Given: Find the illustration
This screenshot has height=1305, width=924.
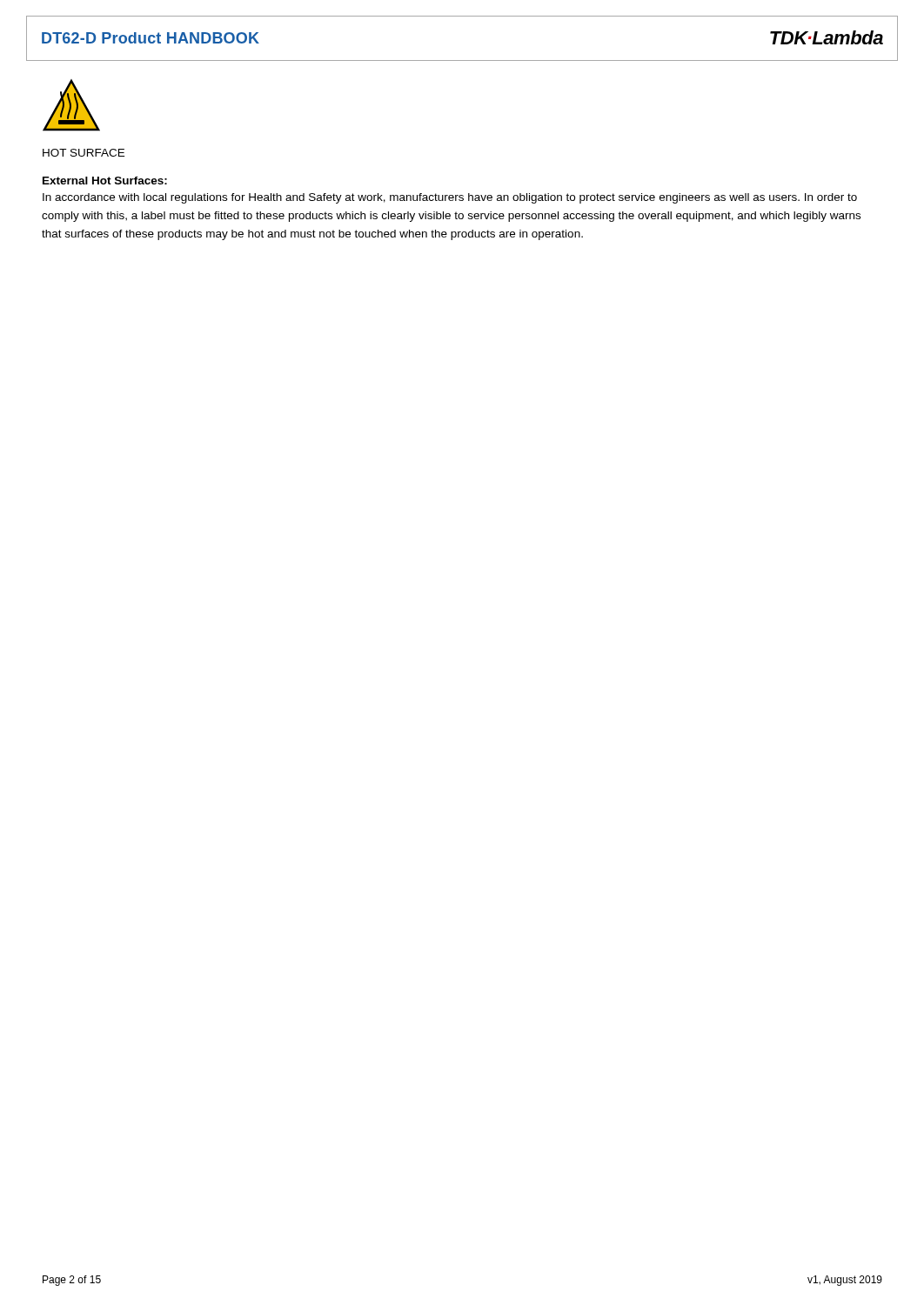Looking at the screenshot, I should (71, 107).
